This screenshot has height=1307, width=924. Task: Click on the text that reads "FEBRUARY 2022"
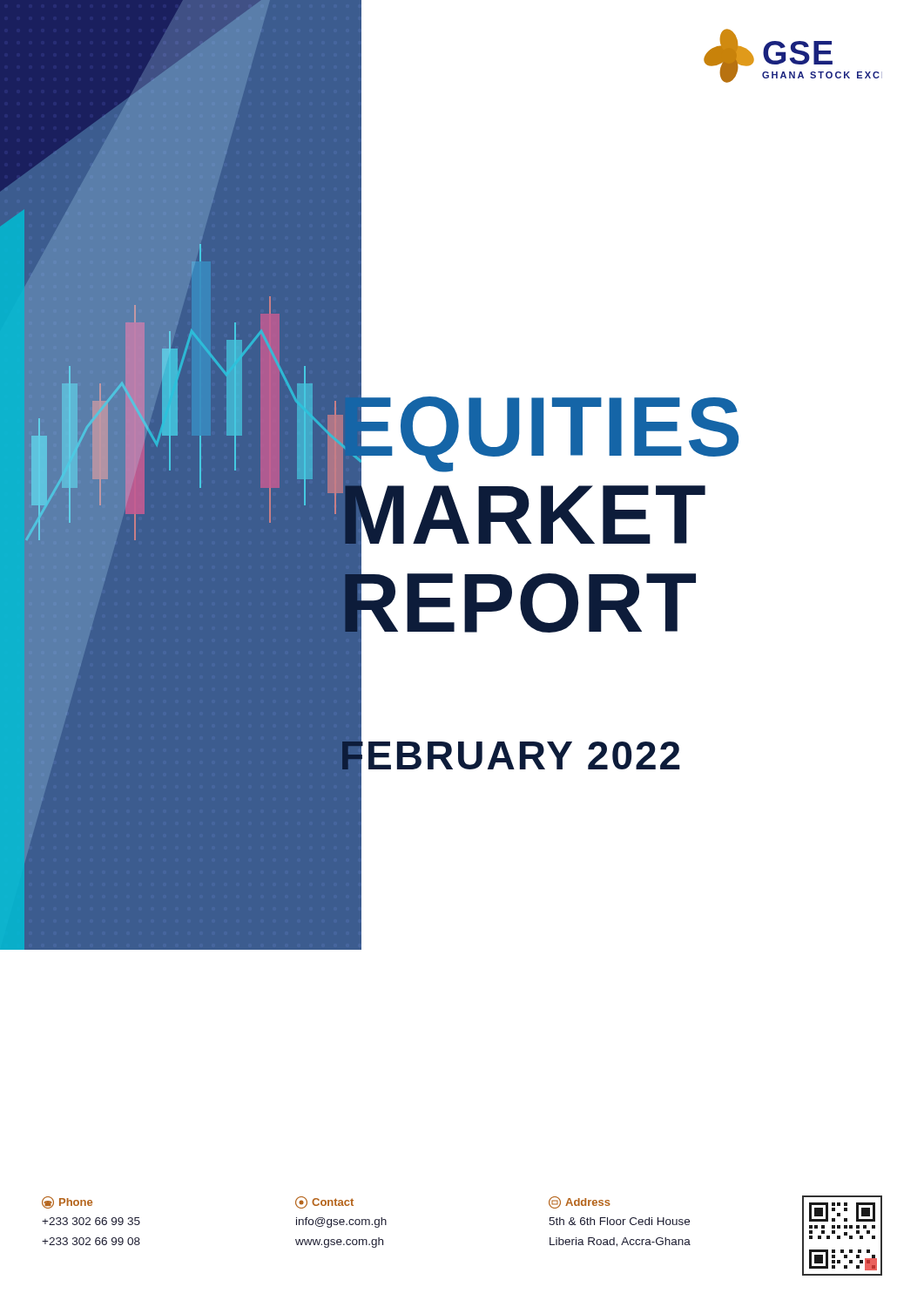[x=614, y=755]
